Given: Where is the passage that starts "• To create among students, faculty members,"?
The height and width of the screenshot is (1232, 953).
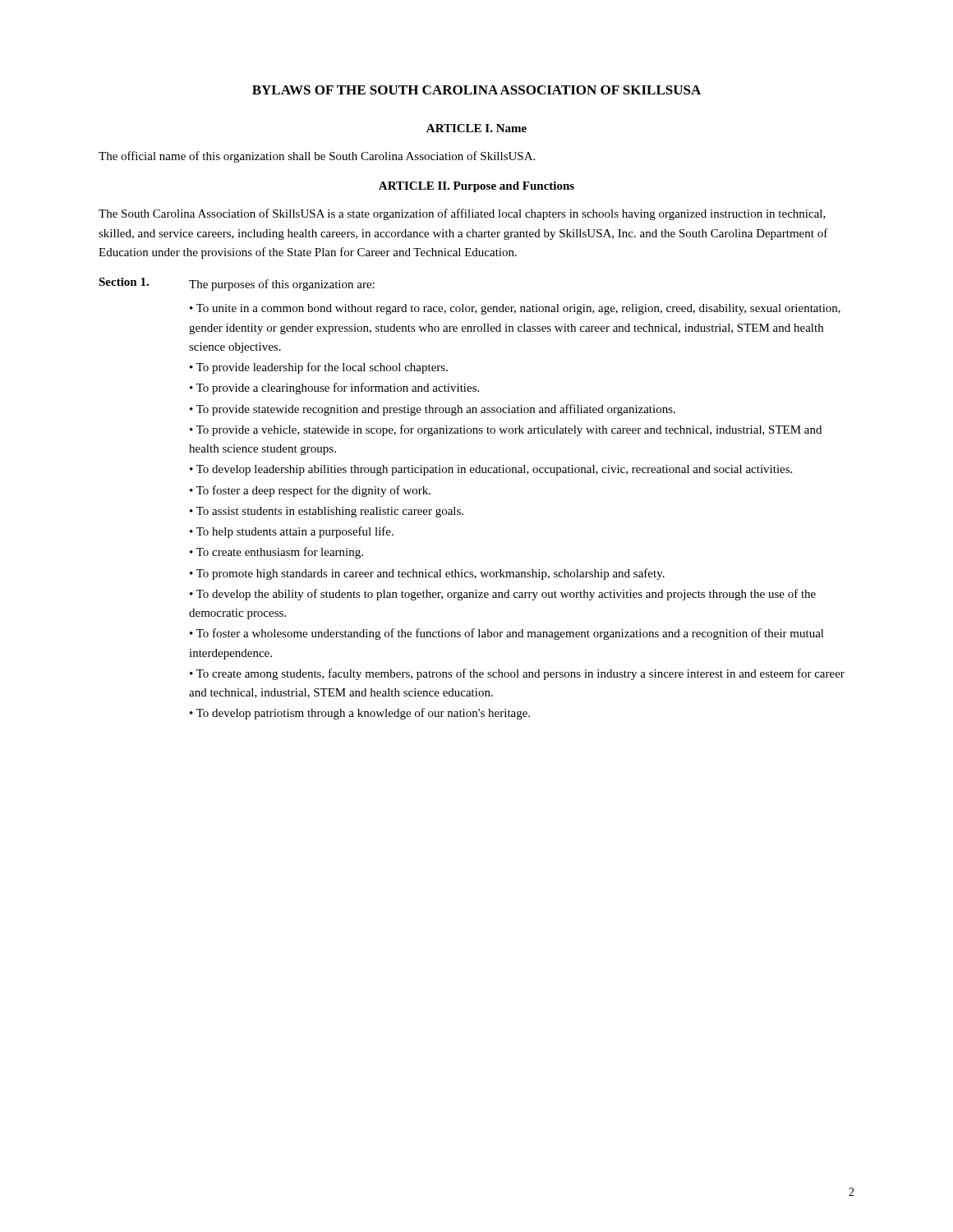Looking at the screenshot, I should pyautogui.click(x=517, y=683).
